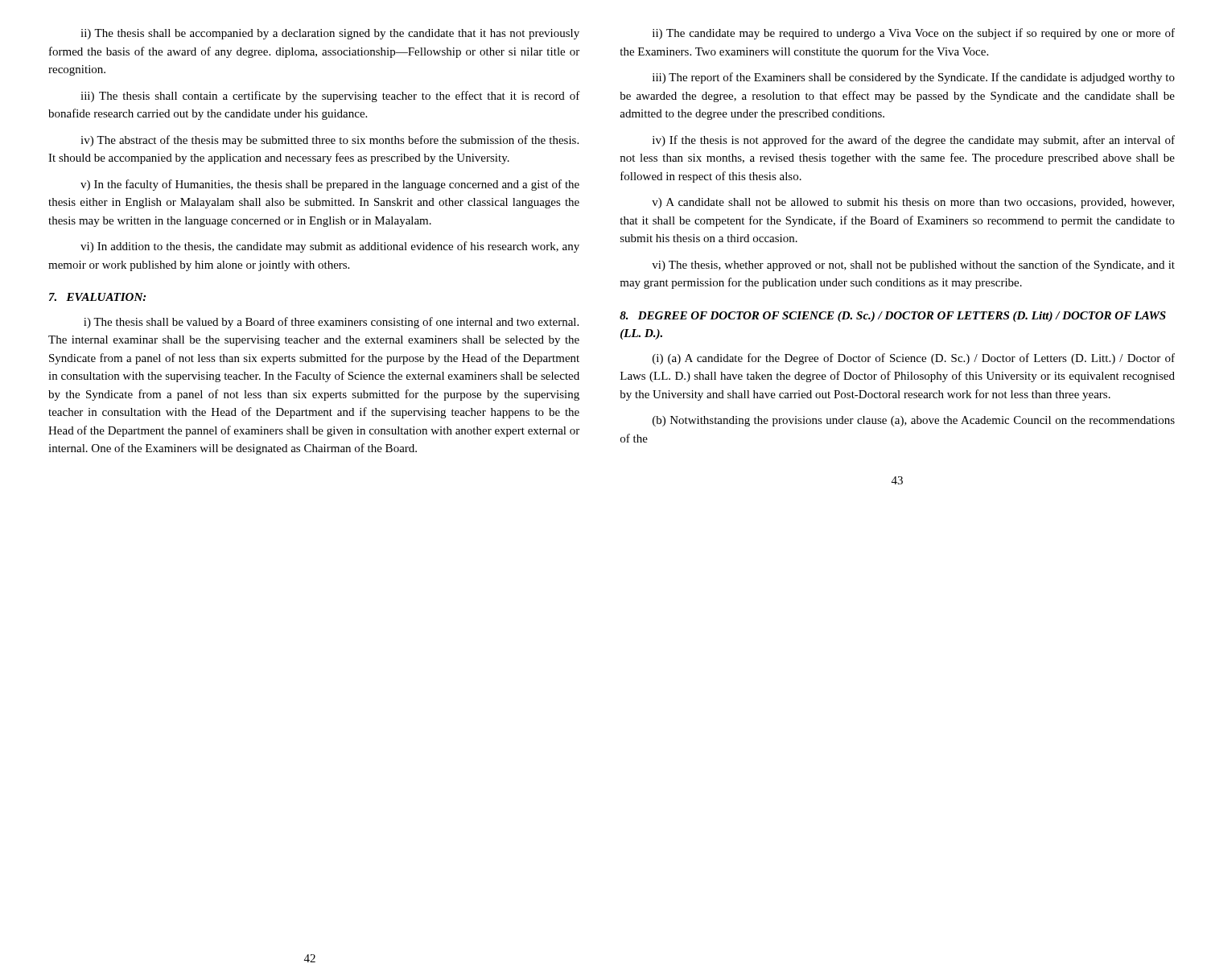The image size is (1207, 980).
Task: Select the text block with the text "vi) The thesis, whether approved or not,"
Action: 897,273
